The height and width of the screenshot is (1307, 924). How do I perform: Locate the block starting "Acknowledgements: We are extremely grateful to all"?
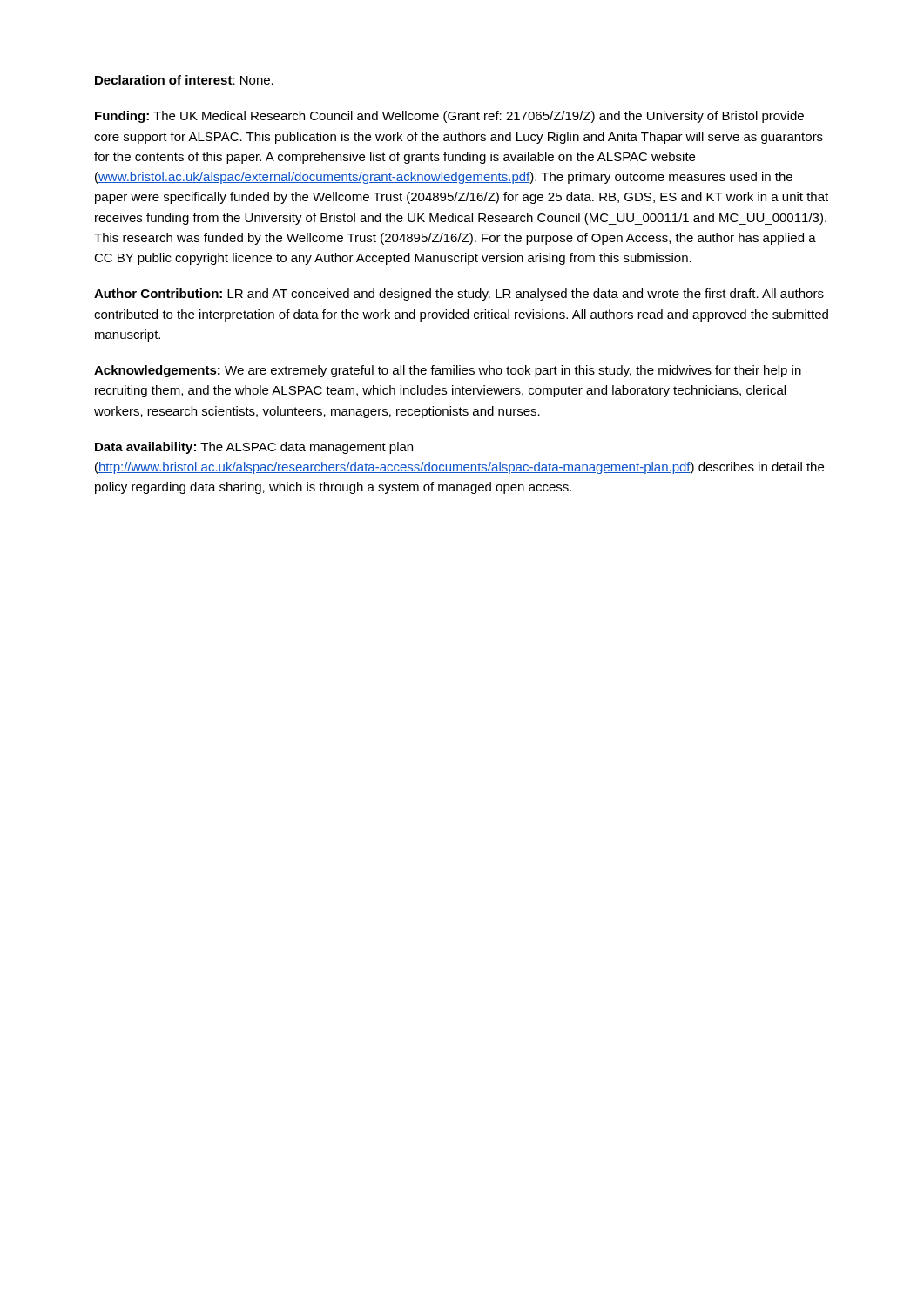coord(448,390)
